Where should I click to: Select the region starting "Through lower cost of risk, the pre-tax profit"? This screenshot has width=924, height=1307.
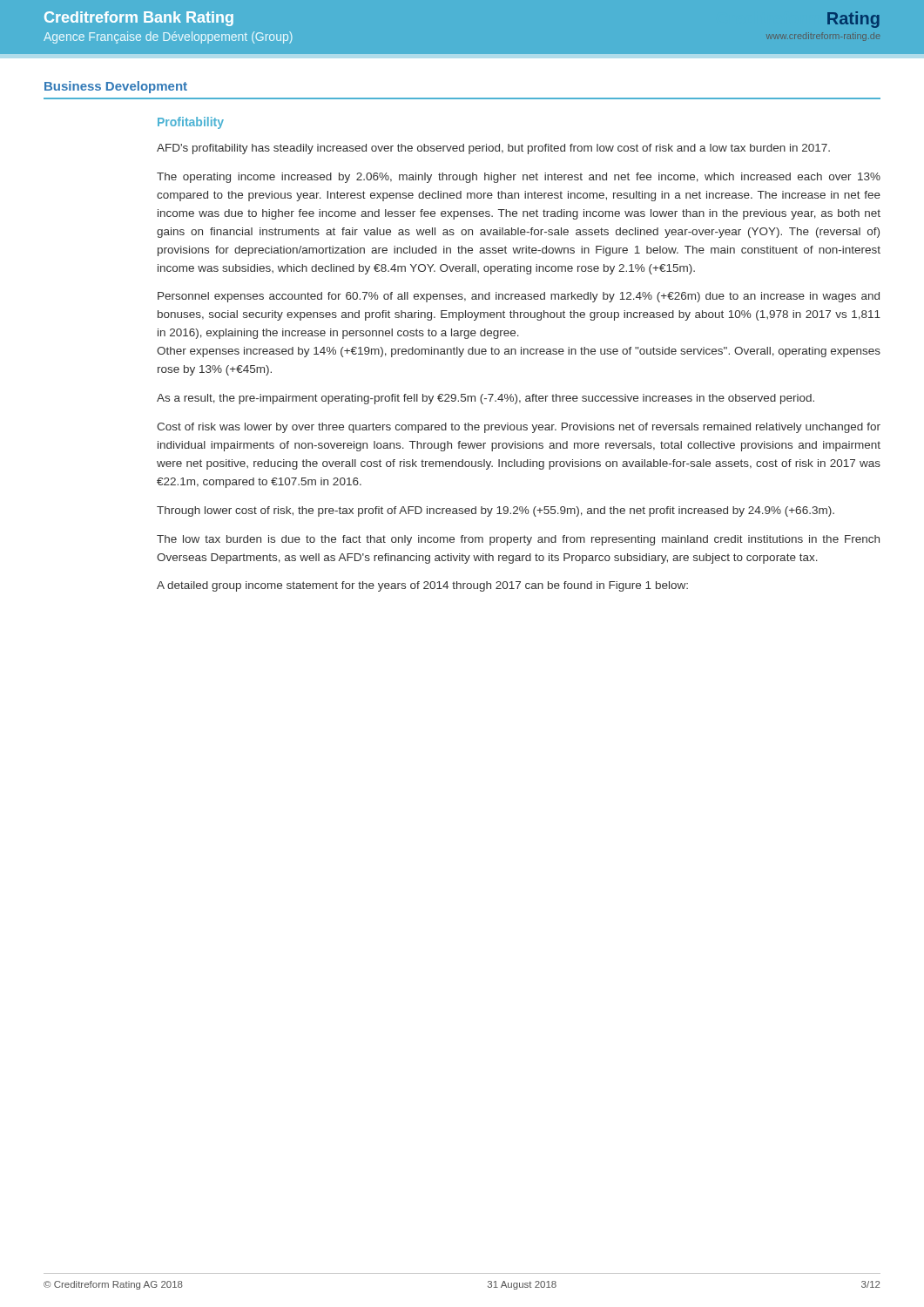pos(496,510)
